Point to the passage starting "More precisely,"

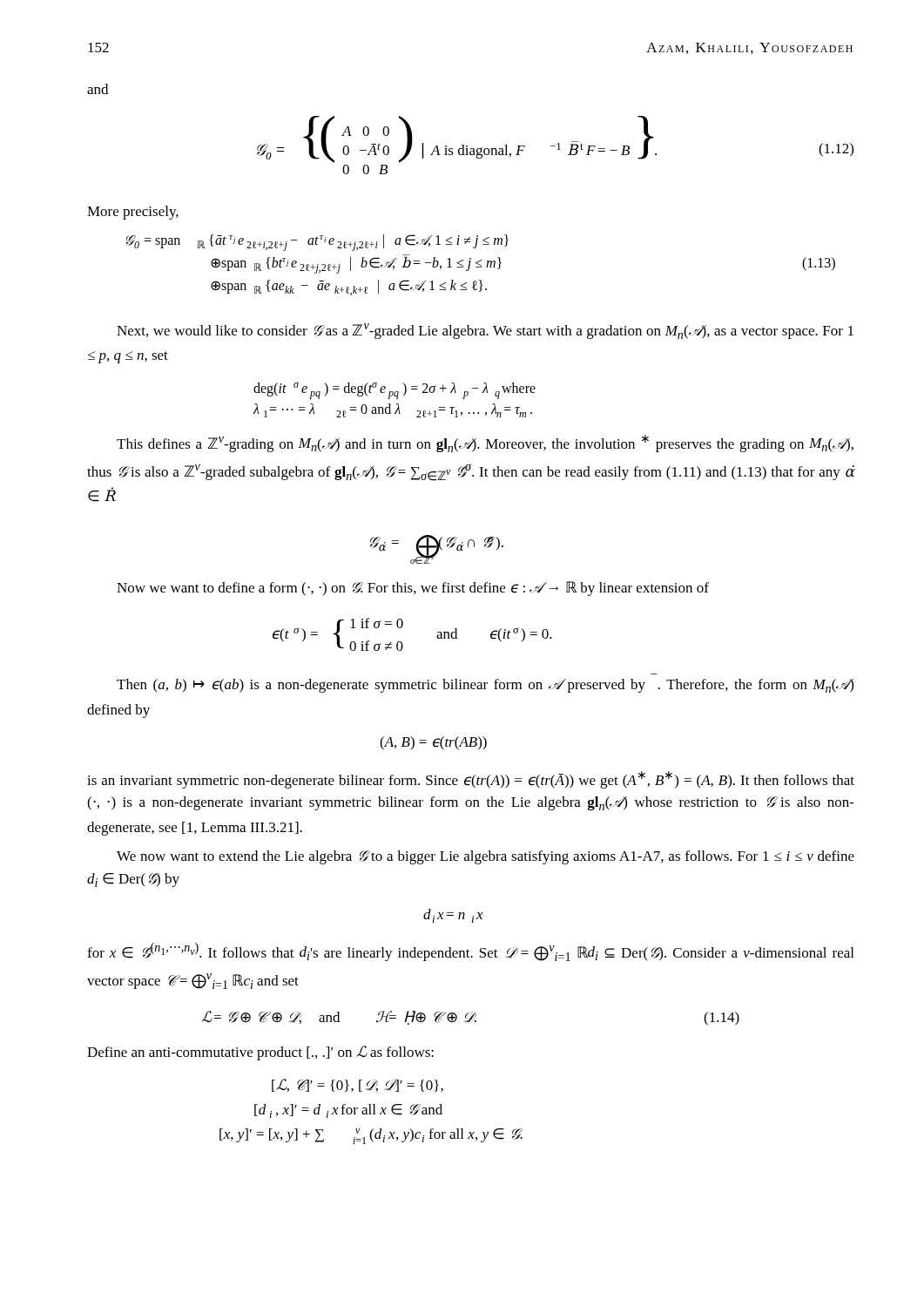tap(133, 211)
